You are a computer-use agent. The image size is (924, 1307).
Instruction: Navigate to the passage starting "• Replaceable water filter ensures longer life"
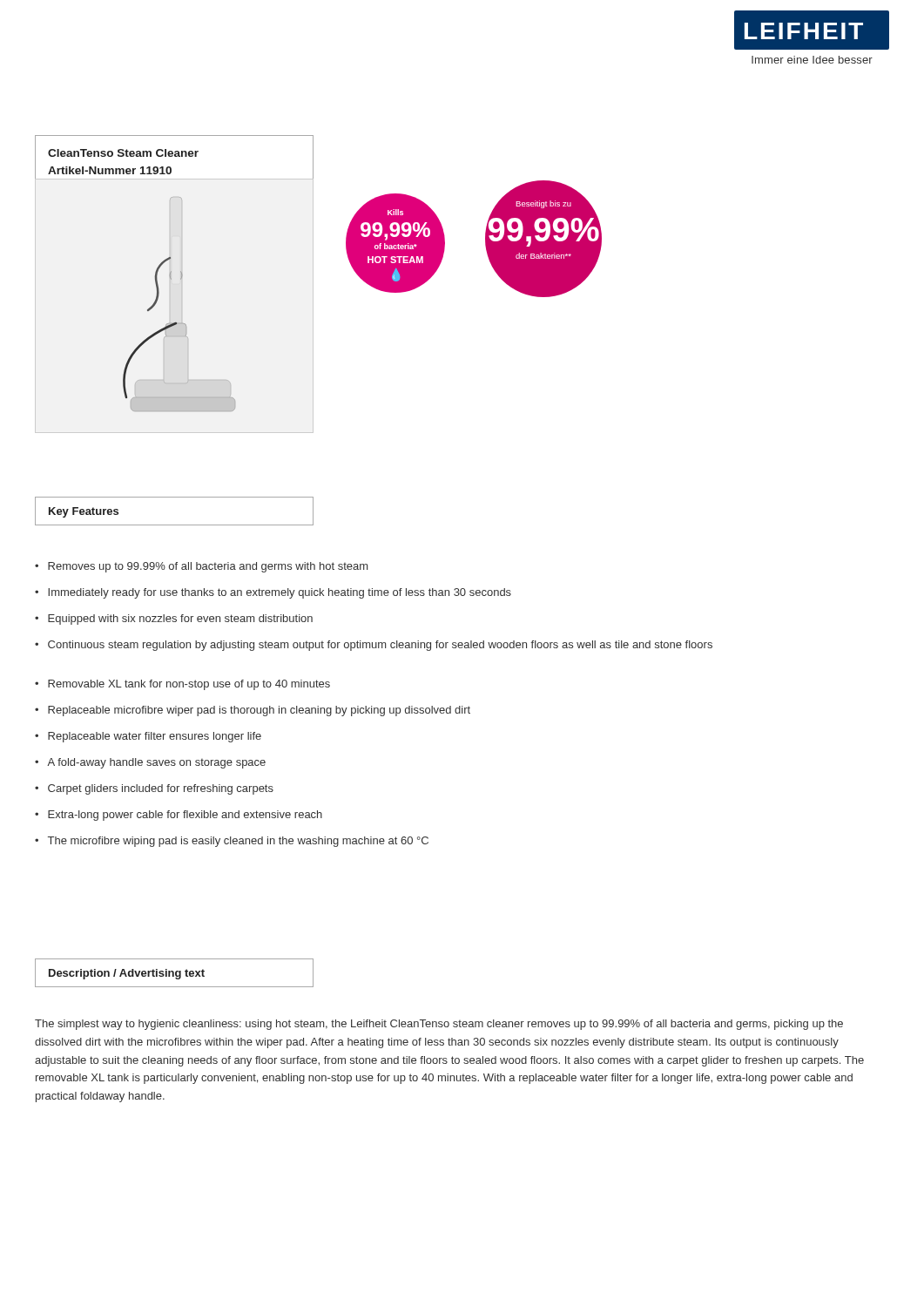click(x=148, y=736)
